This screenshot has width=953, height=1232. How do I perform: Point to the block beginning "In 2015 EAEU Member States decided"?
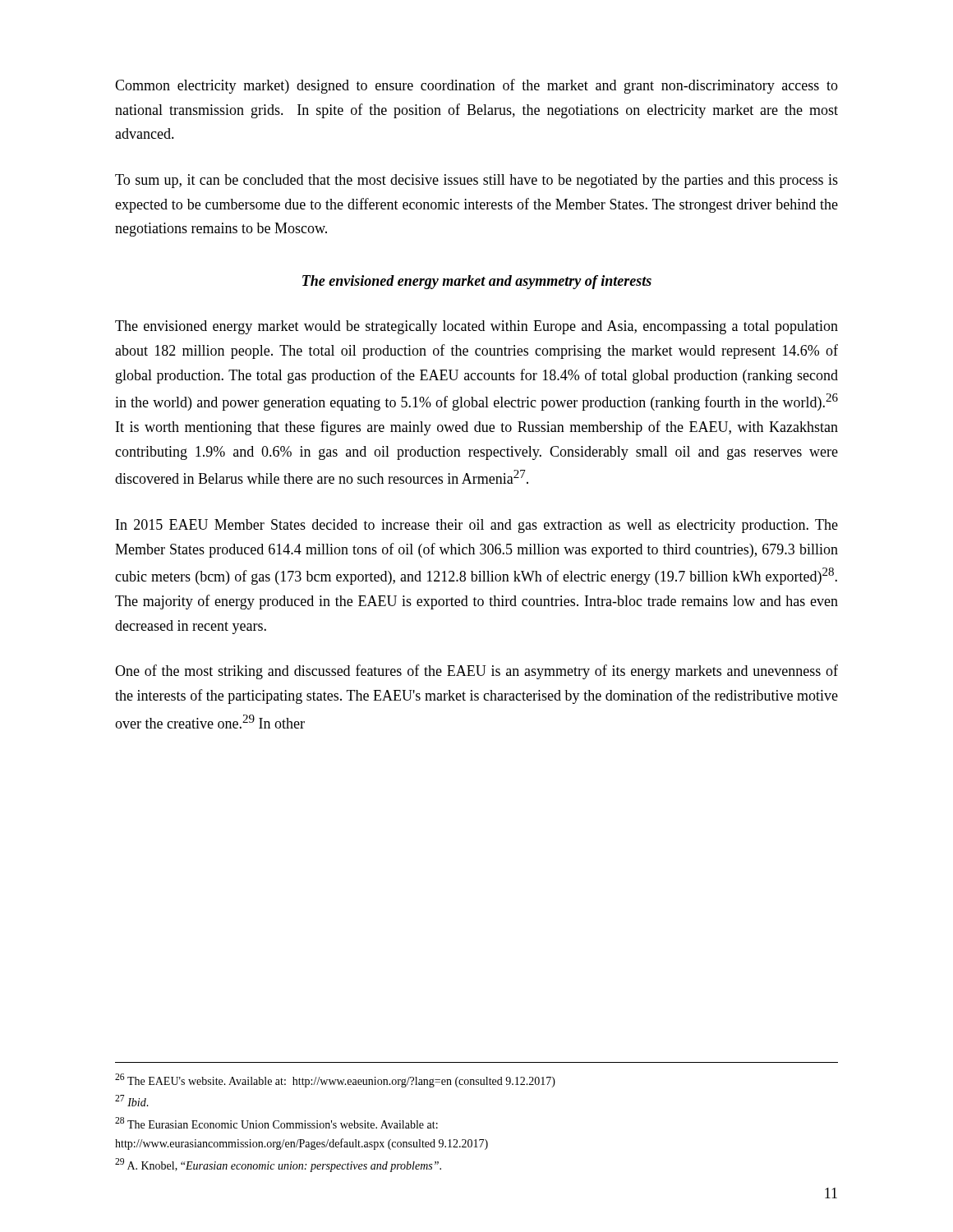pos(476,575)
